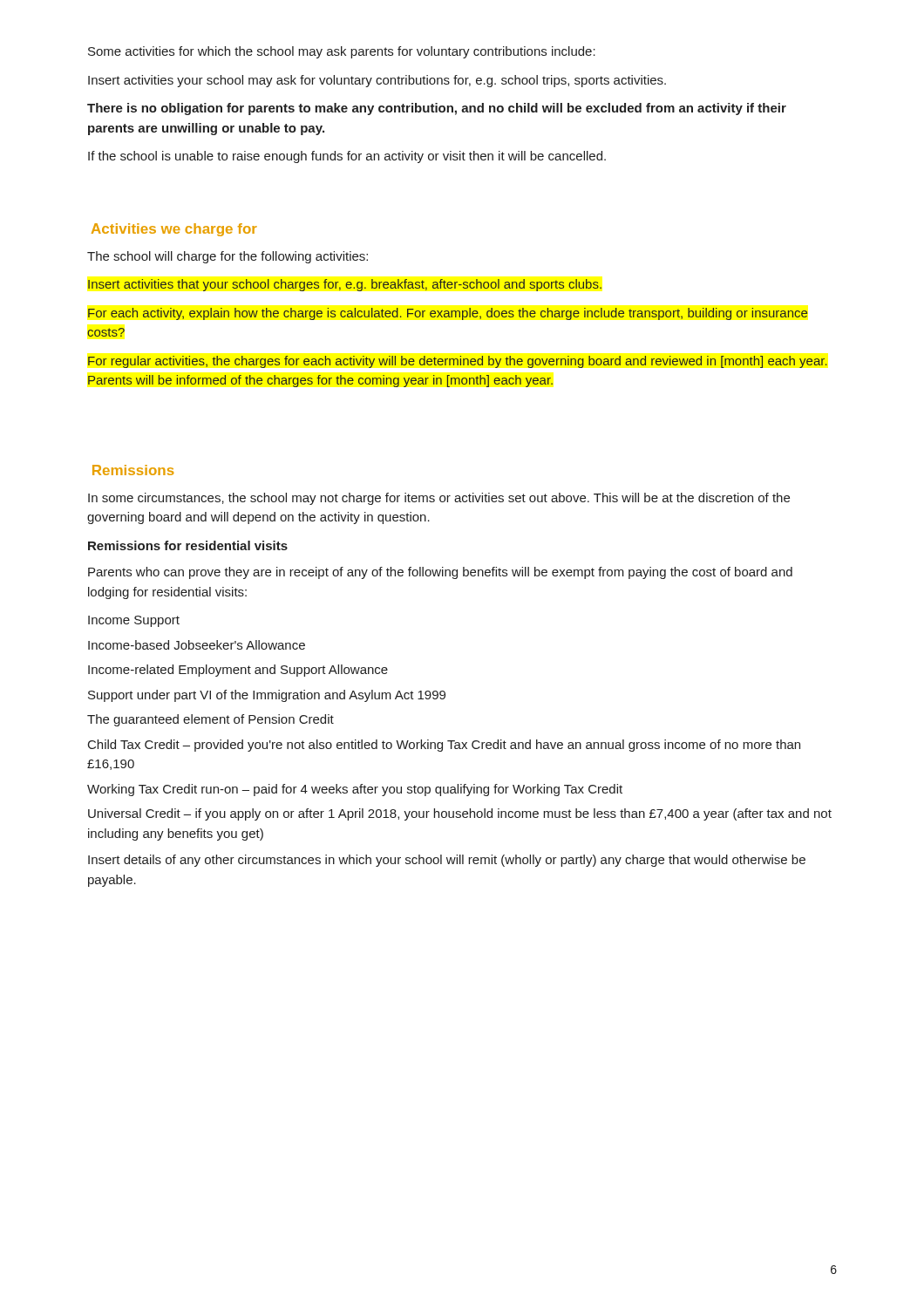Click on the text starting "There is no obligation for parents"
This screenshot has height=1308, width=924.
click(x=437, y=118)
